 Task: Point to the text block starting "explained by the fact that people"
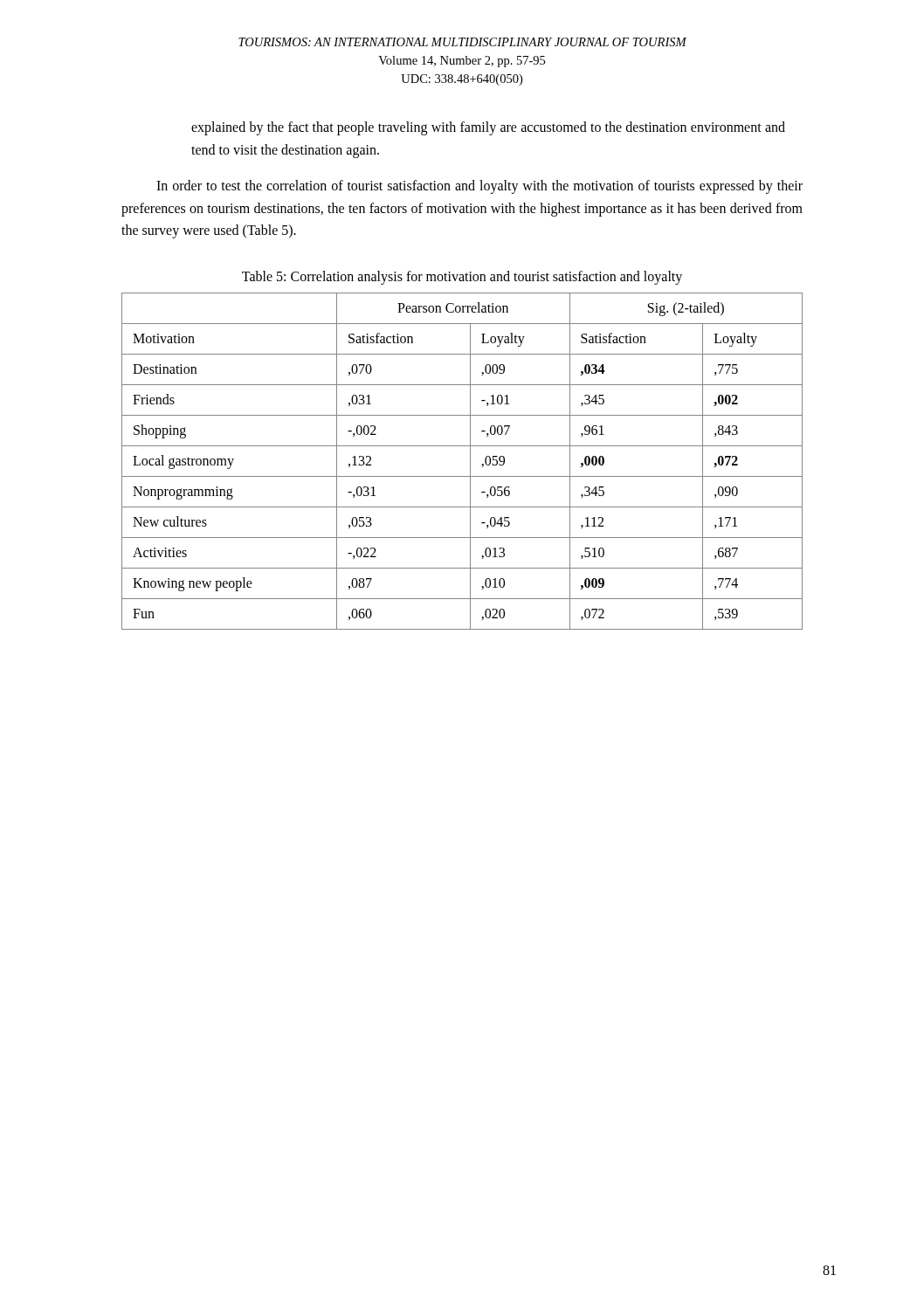pos(488,138)
